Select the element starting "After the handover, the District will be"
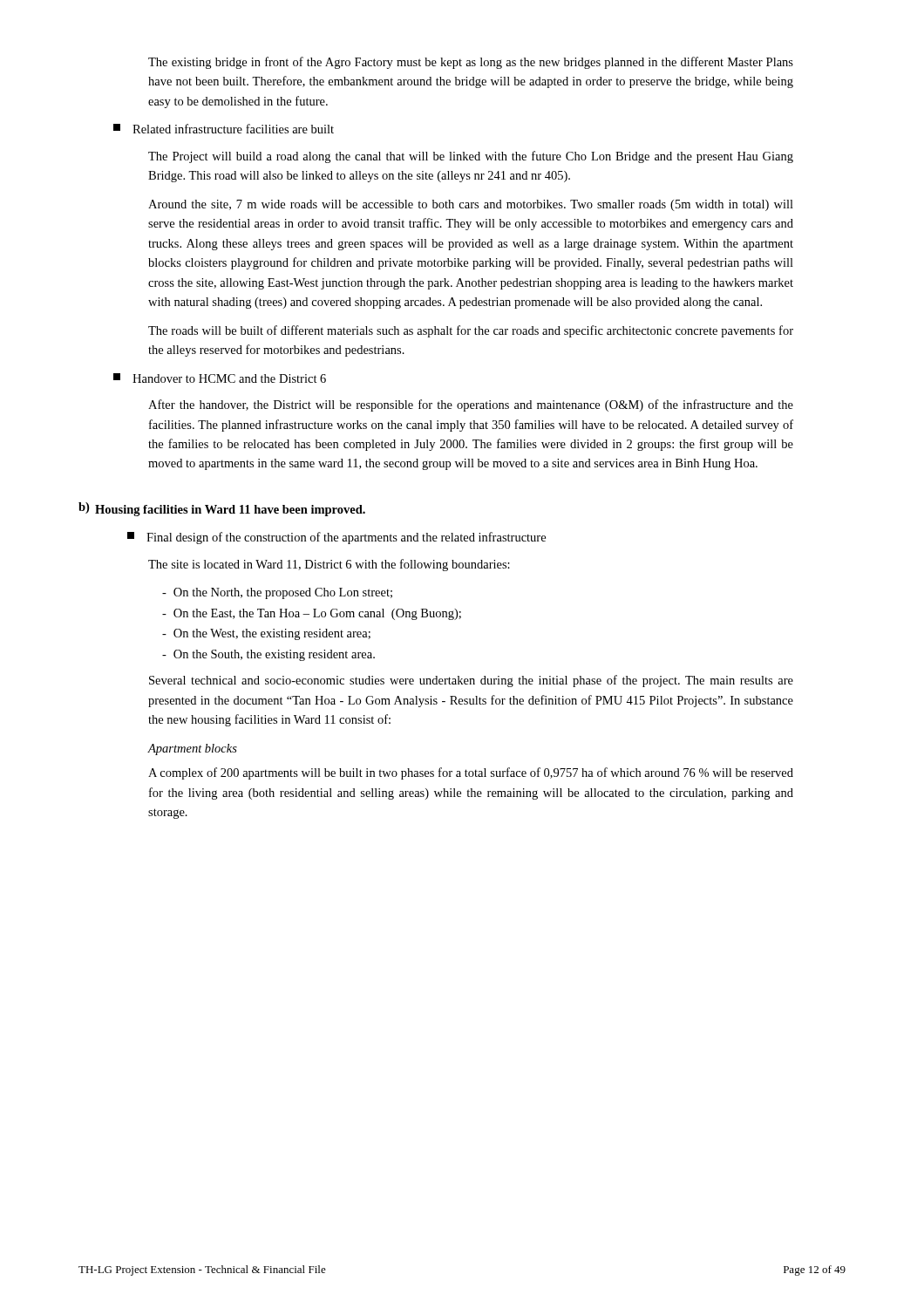This screenshot has height=1308, width=924. 471,434
